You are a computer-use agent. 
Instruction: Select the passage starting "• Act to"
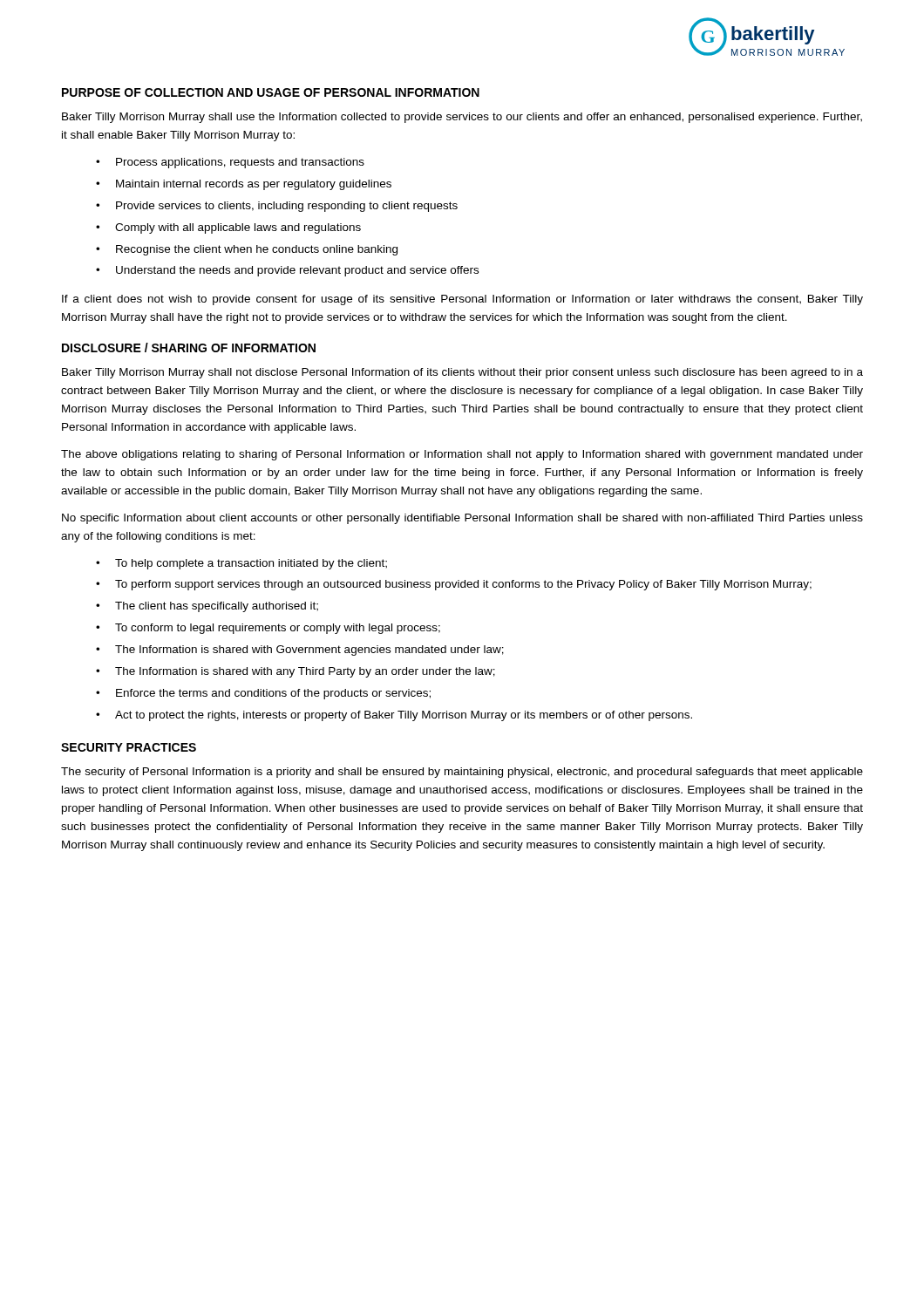[479, 715]
